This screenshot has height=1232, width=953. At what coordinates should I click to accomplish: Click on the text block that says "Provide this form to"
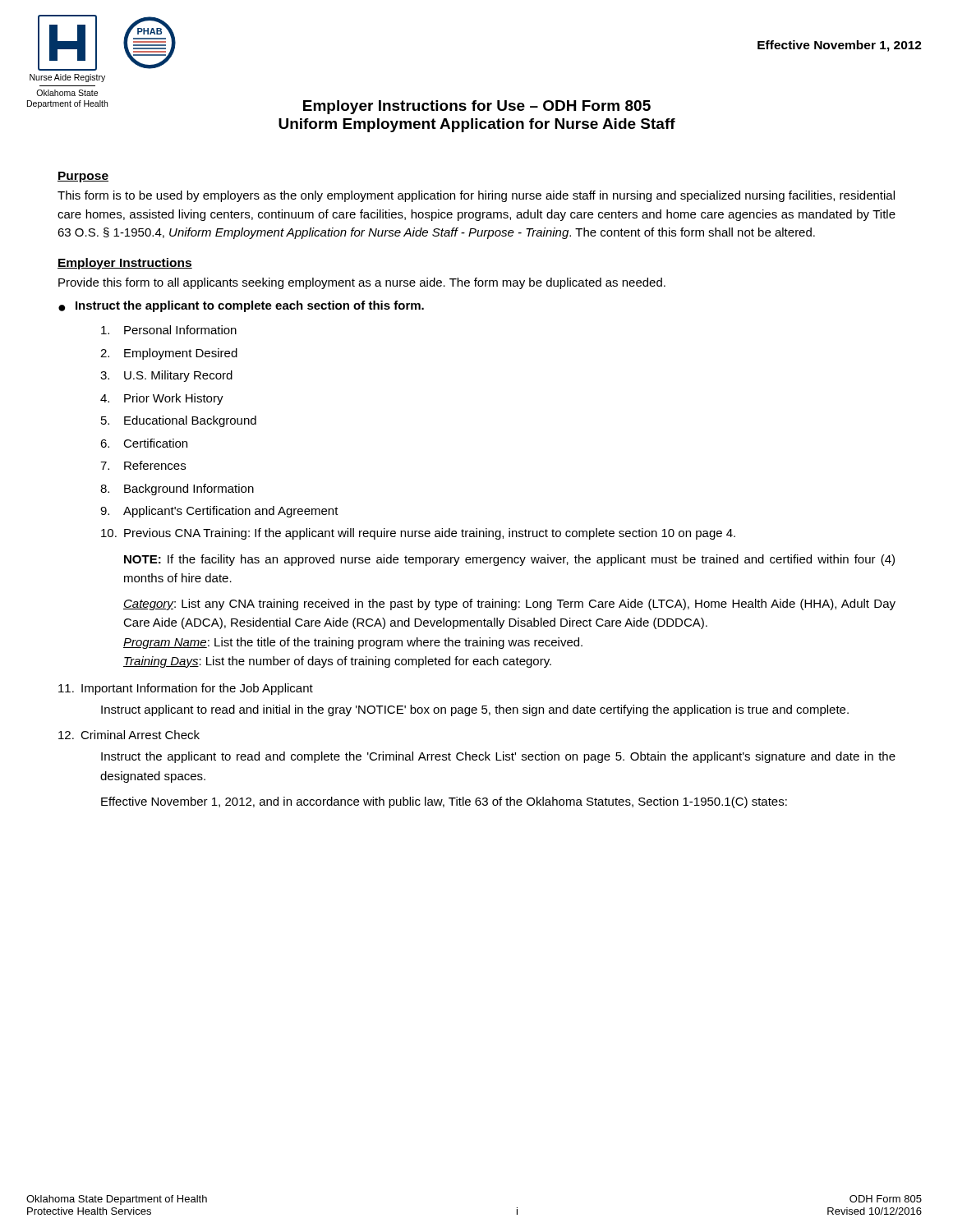coord(362,282)
